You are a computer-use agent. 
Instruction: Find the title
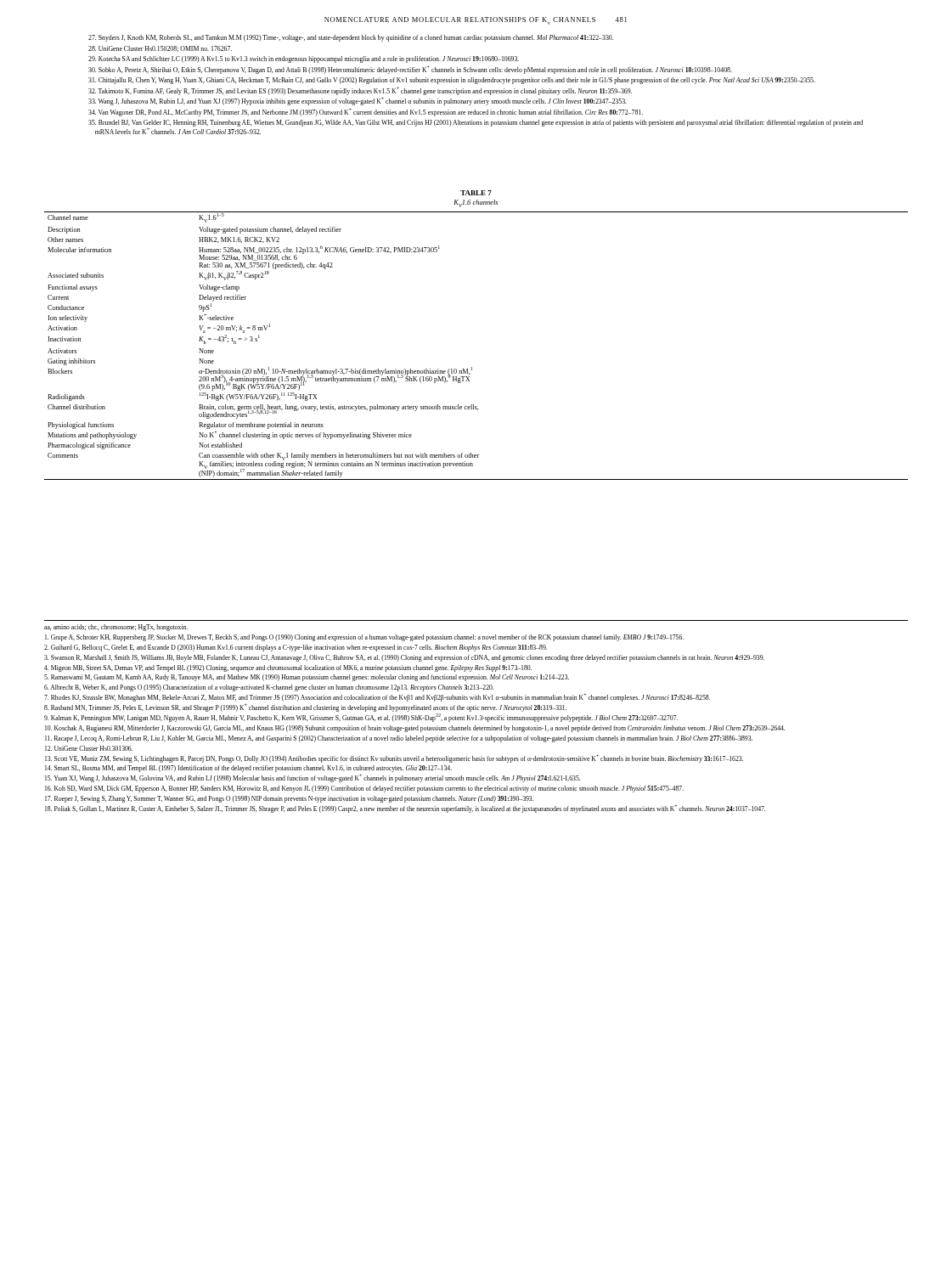476,193
